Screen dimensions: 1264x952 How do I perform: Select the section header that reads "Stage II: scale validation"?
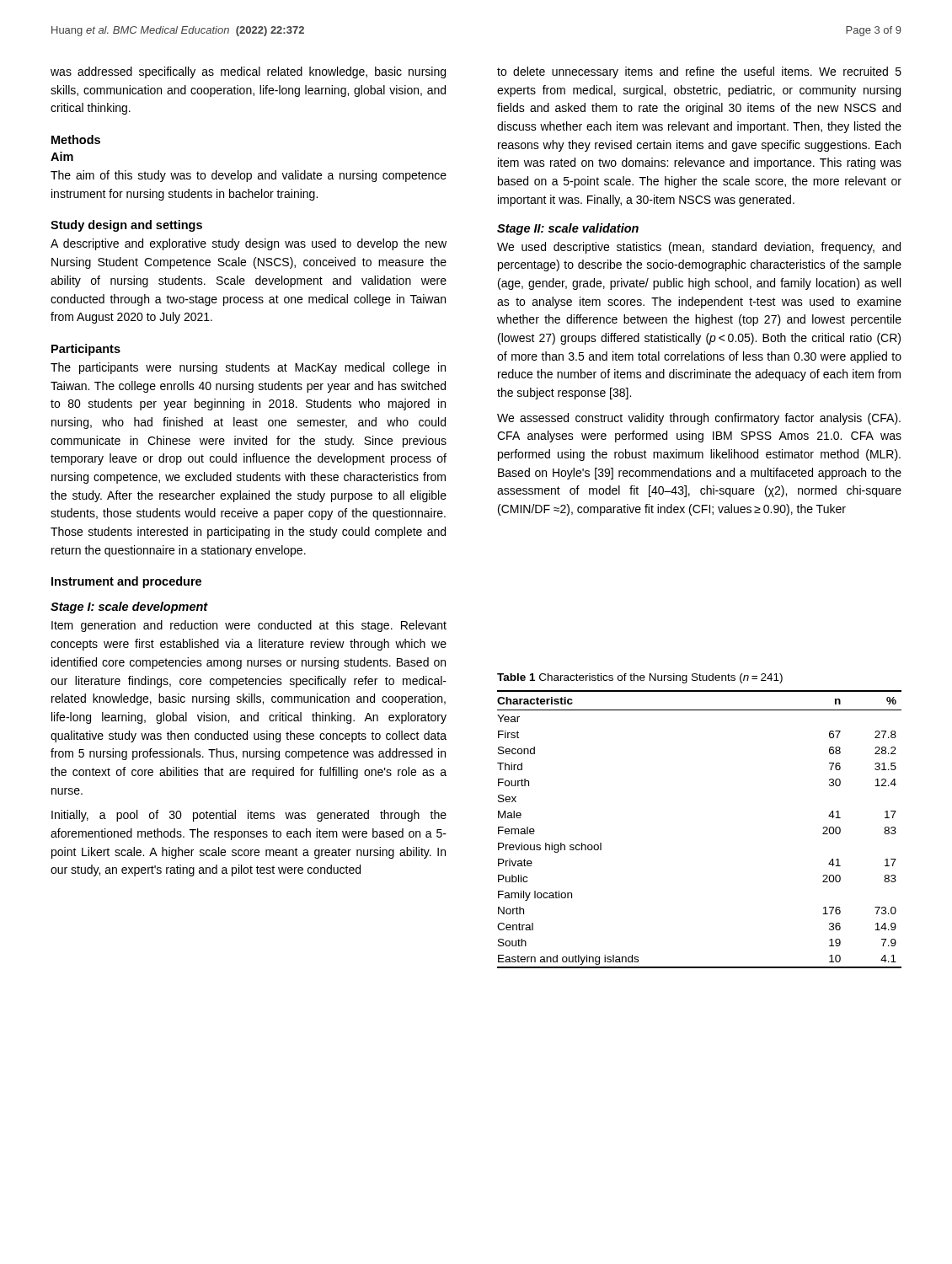pyautogui.click(x=568, y=228)
